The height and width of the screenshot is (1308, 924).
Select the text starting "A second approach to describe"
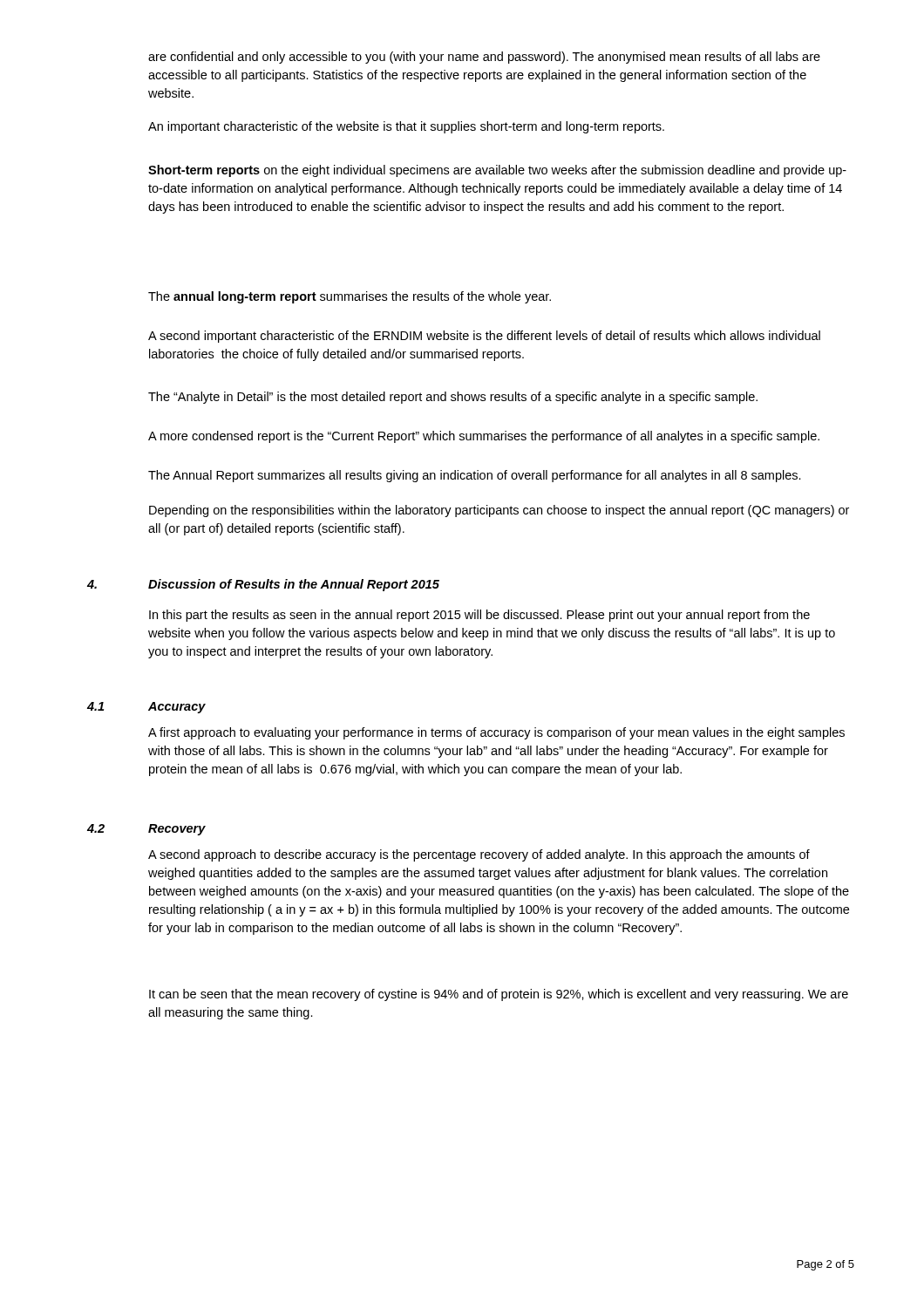(499, 891)
